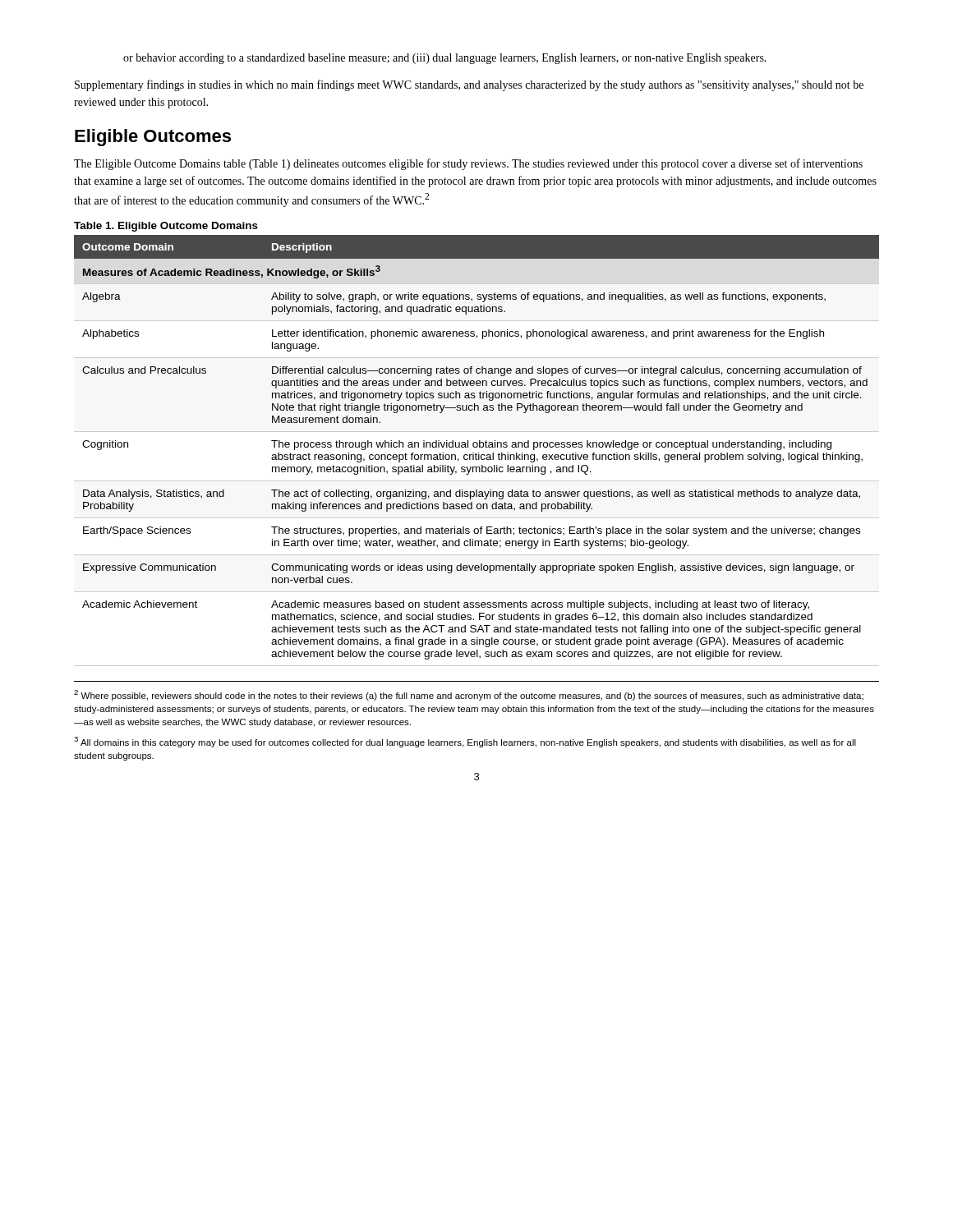Click on the caption that says "Table 1. Eligible Outcome Domains"
The height and width of the screenshot is (1232, 953).
(x=166, y=225)
